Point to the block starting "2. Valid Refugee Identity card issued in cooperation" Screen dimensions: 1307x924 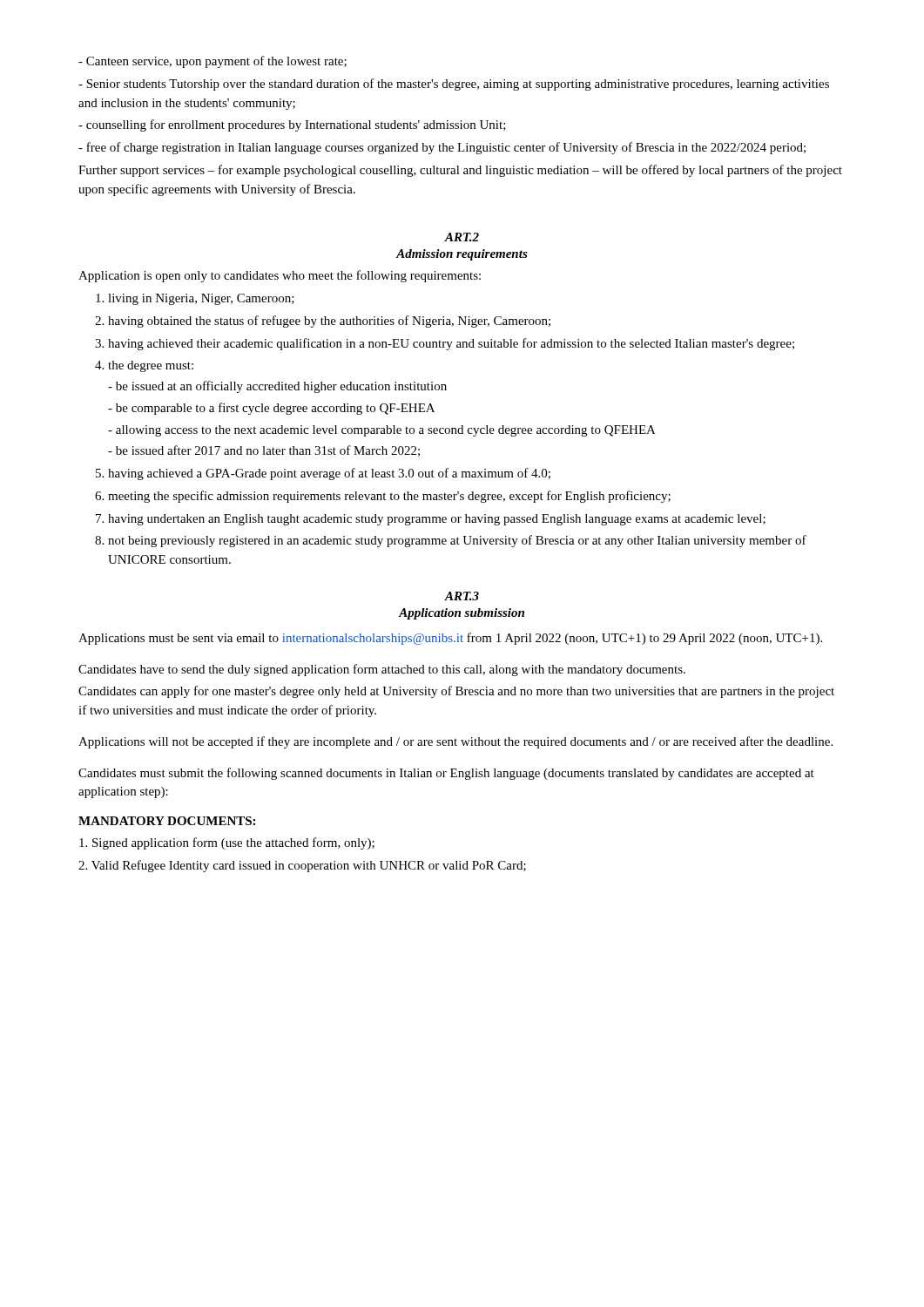[302, 865]
